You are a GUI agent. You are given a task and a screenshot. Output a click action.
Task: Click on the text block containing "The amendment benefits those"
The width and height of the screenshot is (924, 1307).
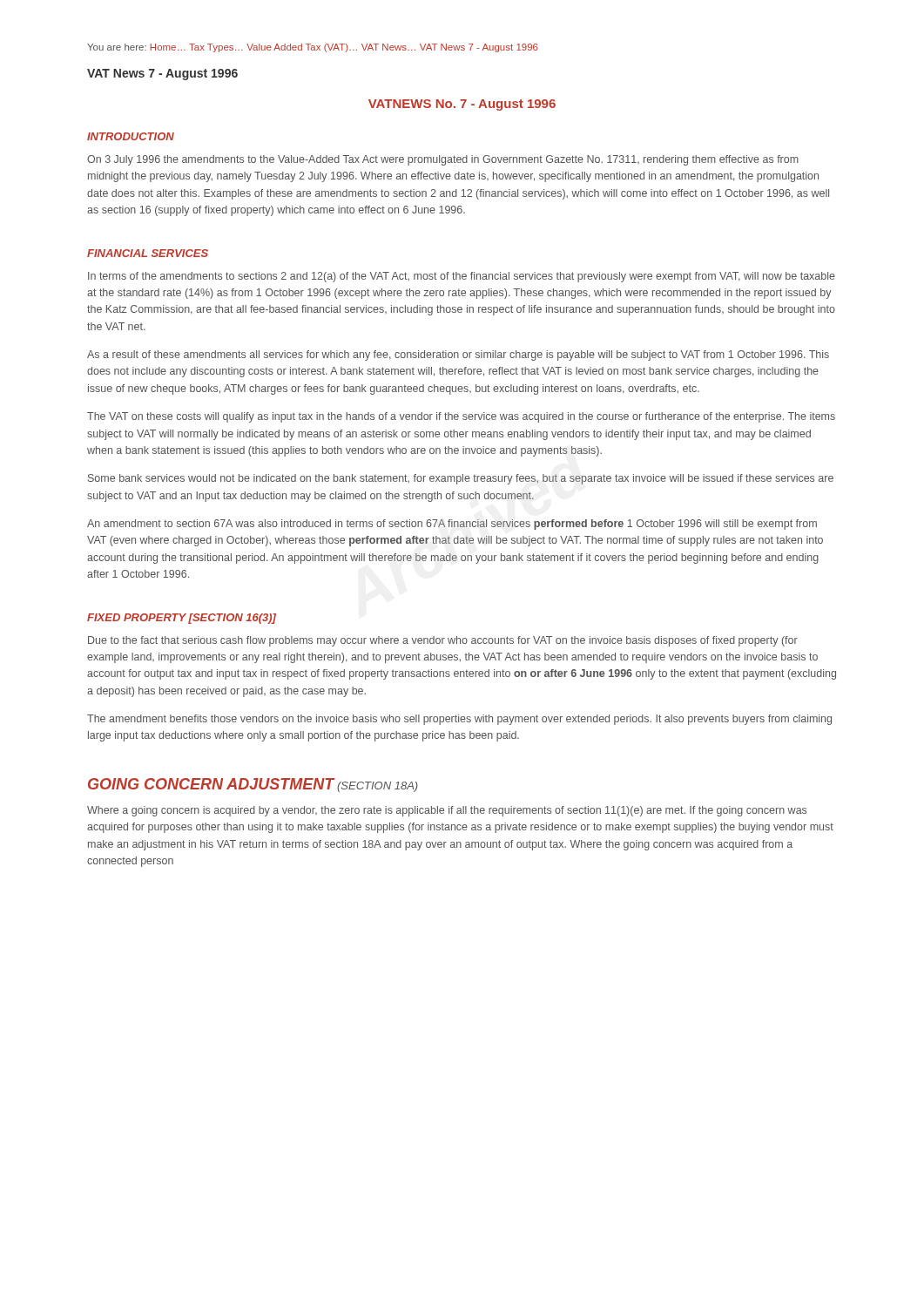tap(460, 727)
